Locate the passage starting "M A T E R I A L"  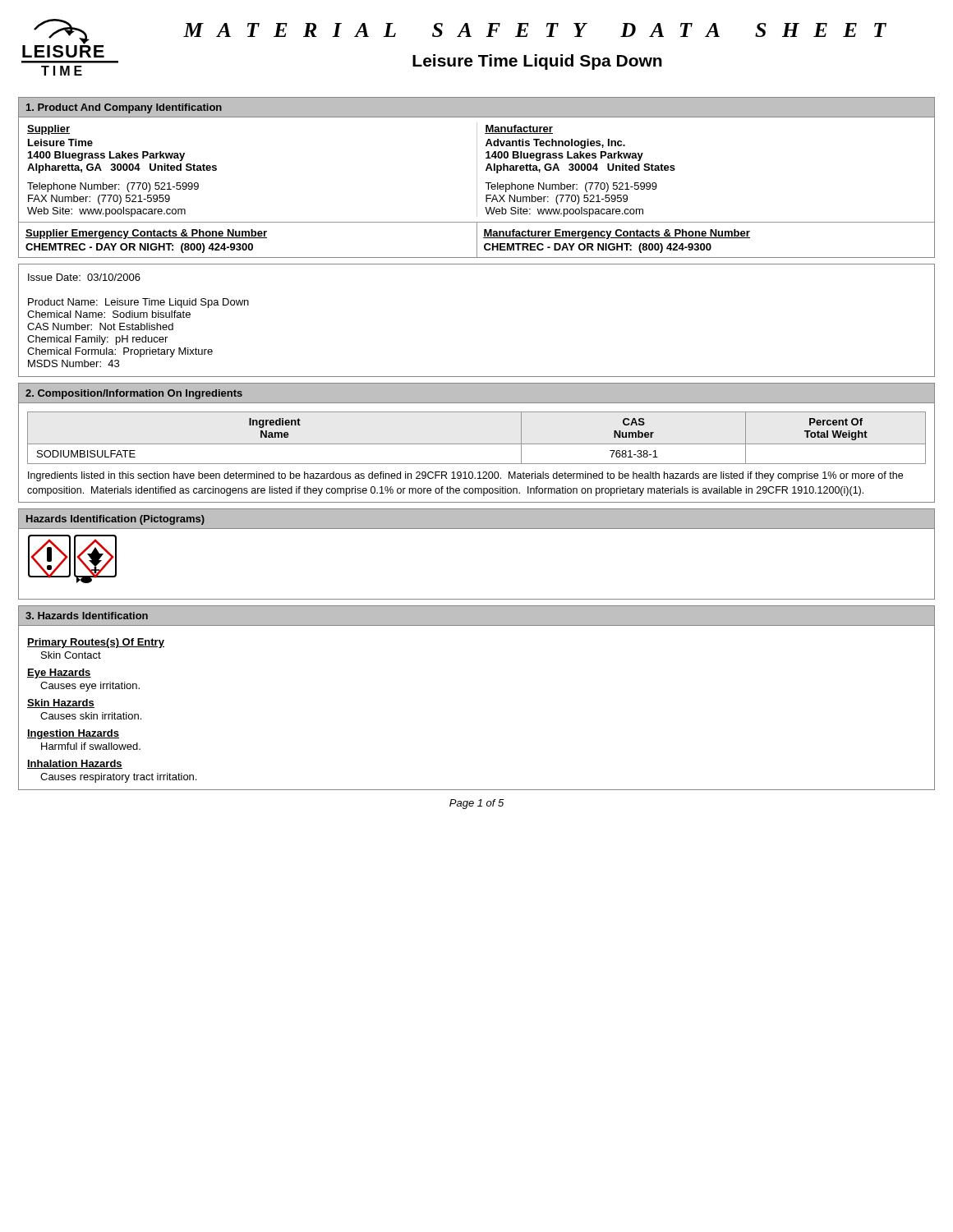tap(537, 30)
